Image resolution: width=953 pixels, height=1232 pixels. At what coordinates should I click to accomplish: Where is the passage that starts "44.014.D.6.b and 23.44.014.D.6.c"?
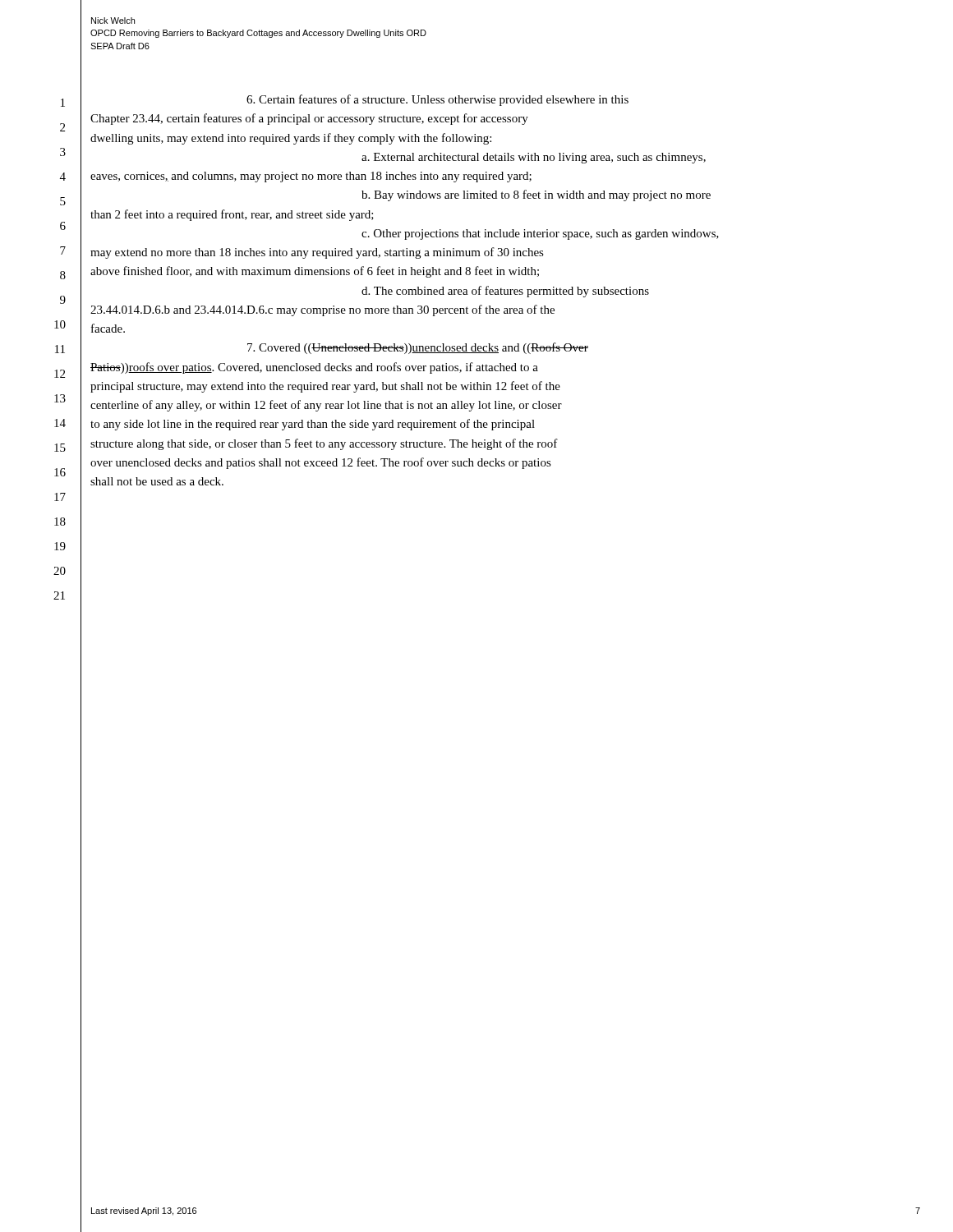[x=323, y=309]
